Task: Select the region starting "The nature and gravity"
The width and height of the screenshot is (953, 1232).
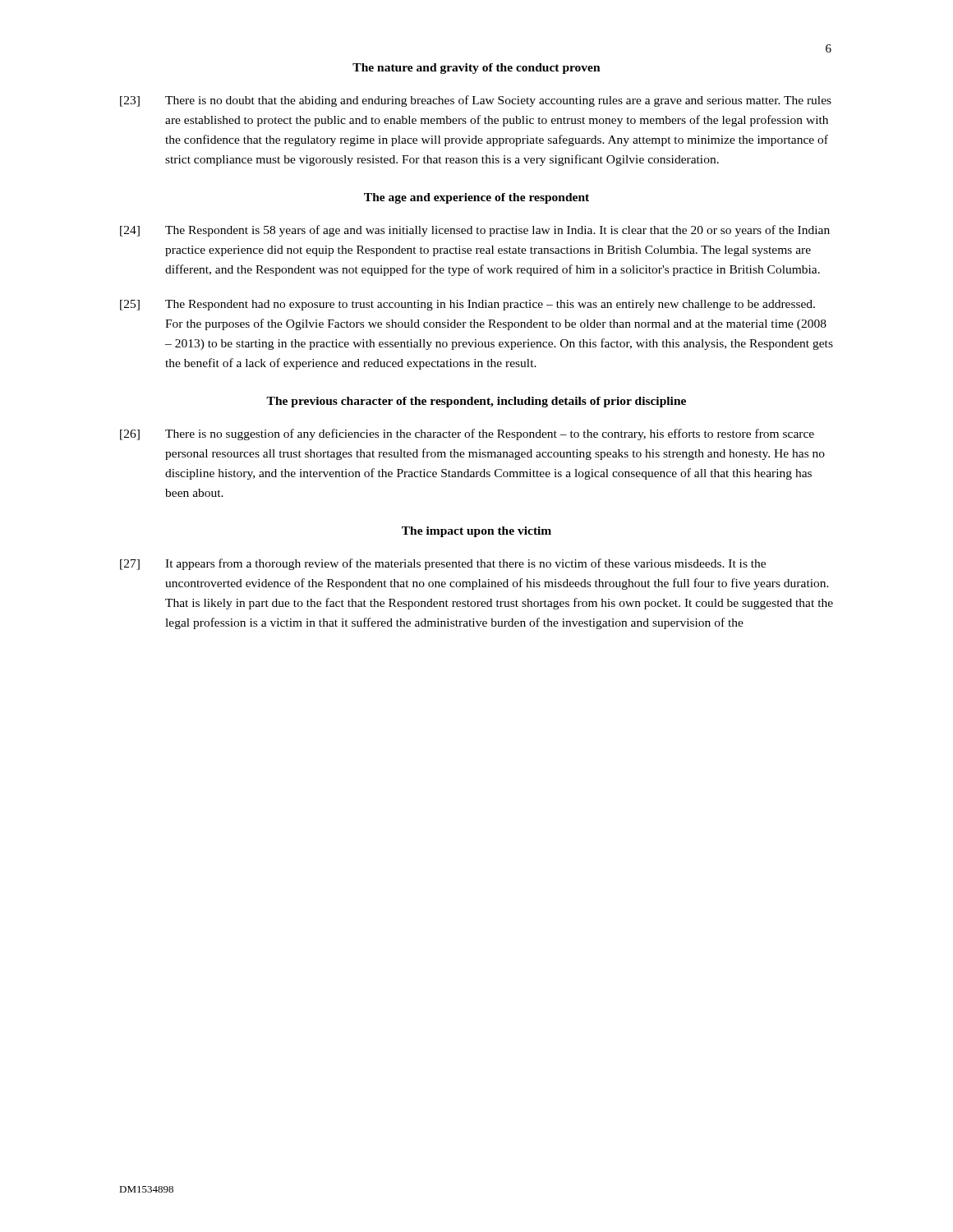Action: [x=476, y=67]
